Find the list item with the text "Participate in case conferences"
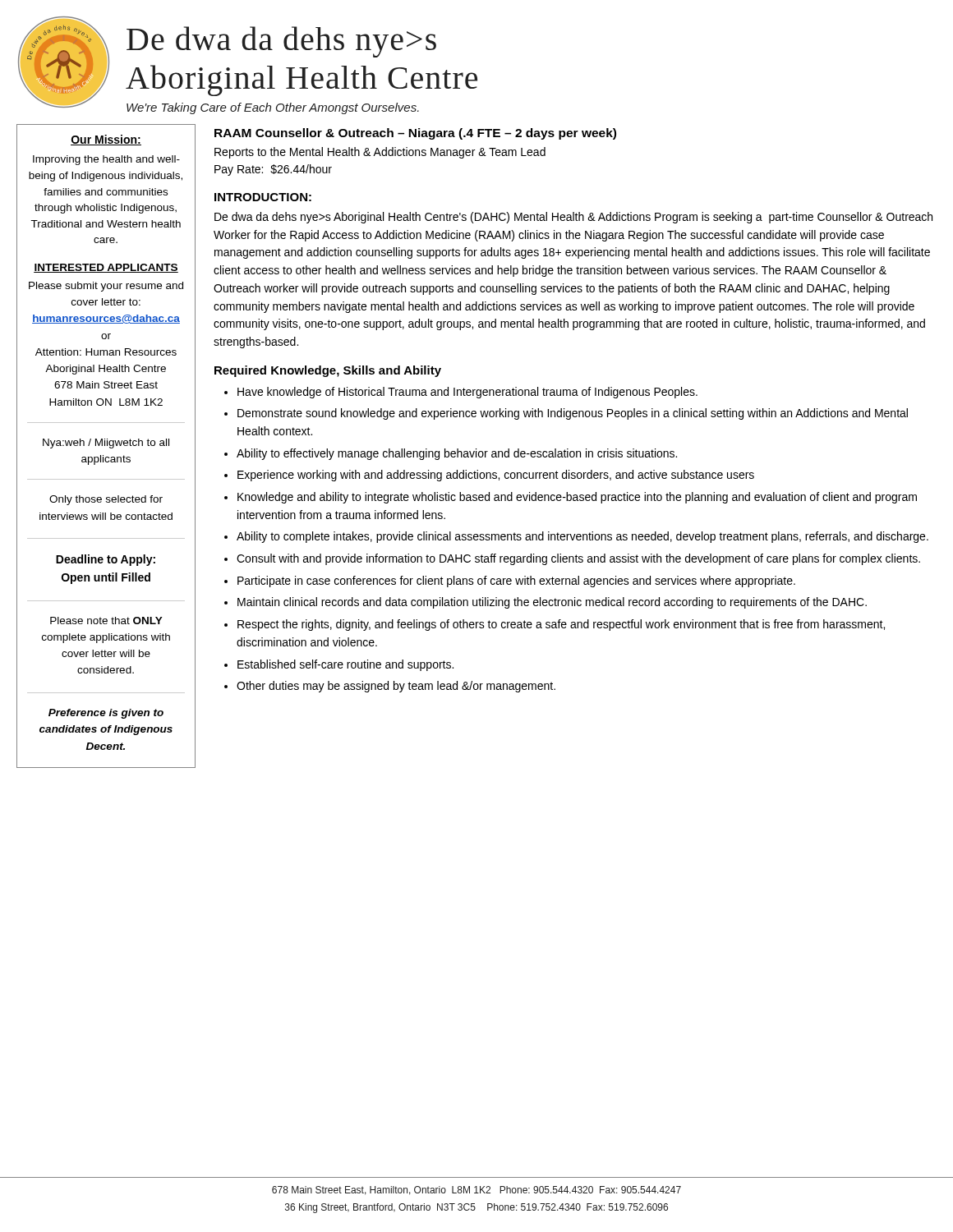Screen dimensions: 1232x953 pos(516,580)
